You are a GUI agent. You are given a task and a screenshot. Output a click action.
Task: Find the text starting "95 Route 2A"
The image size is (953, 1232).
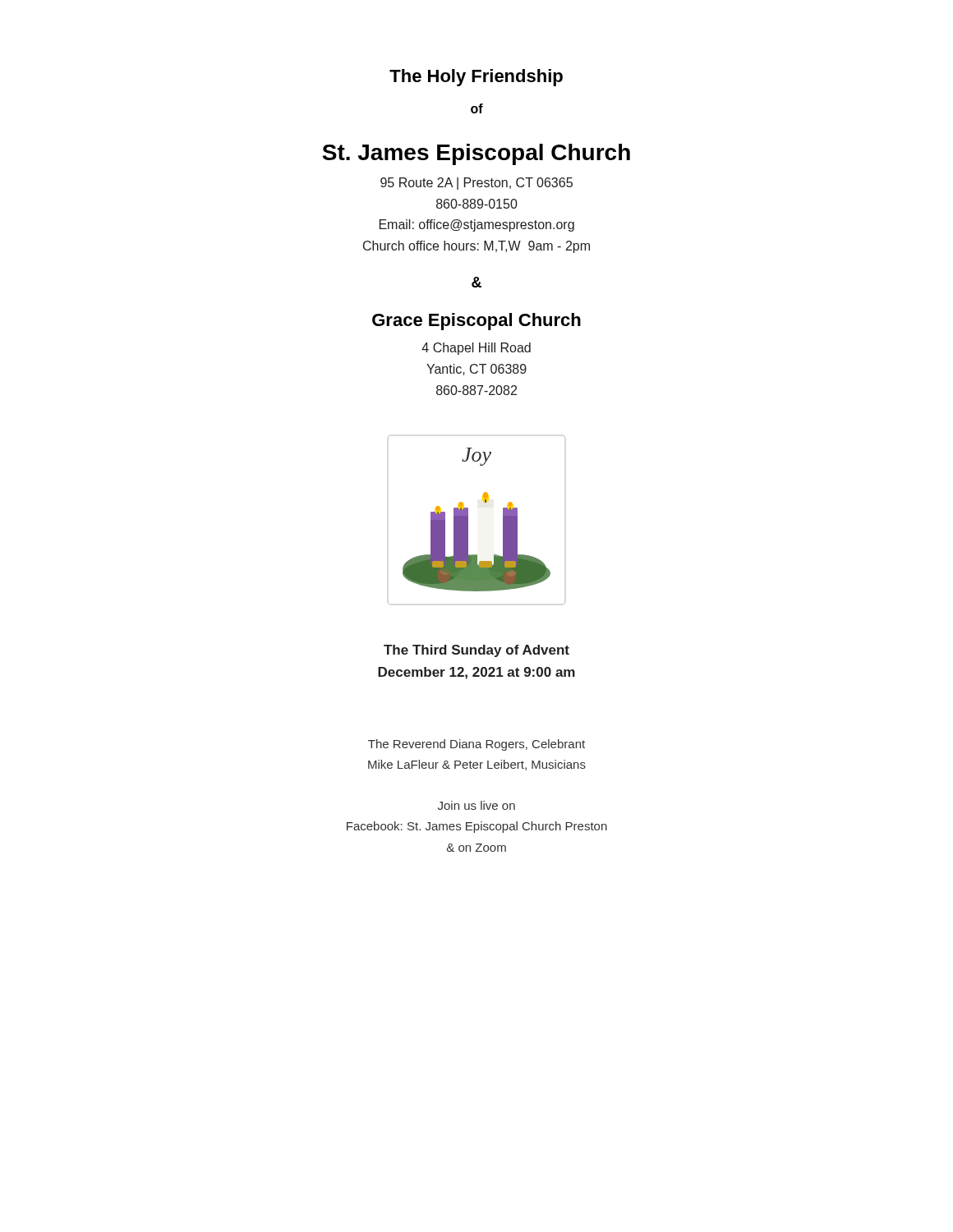476,214
